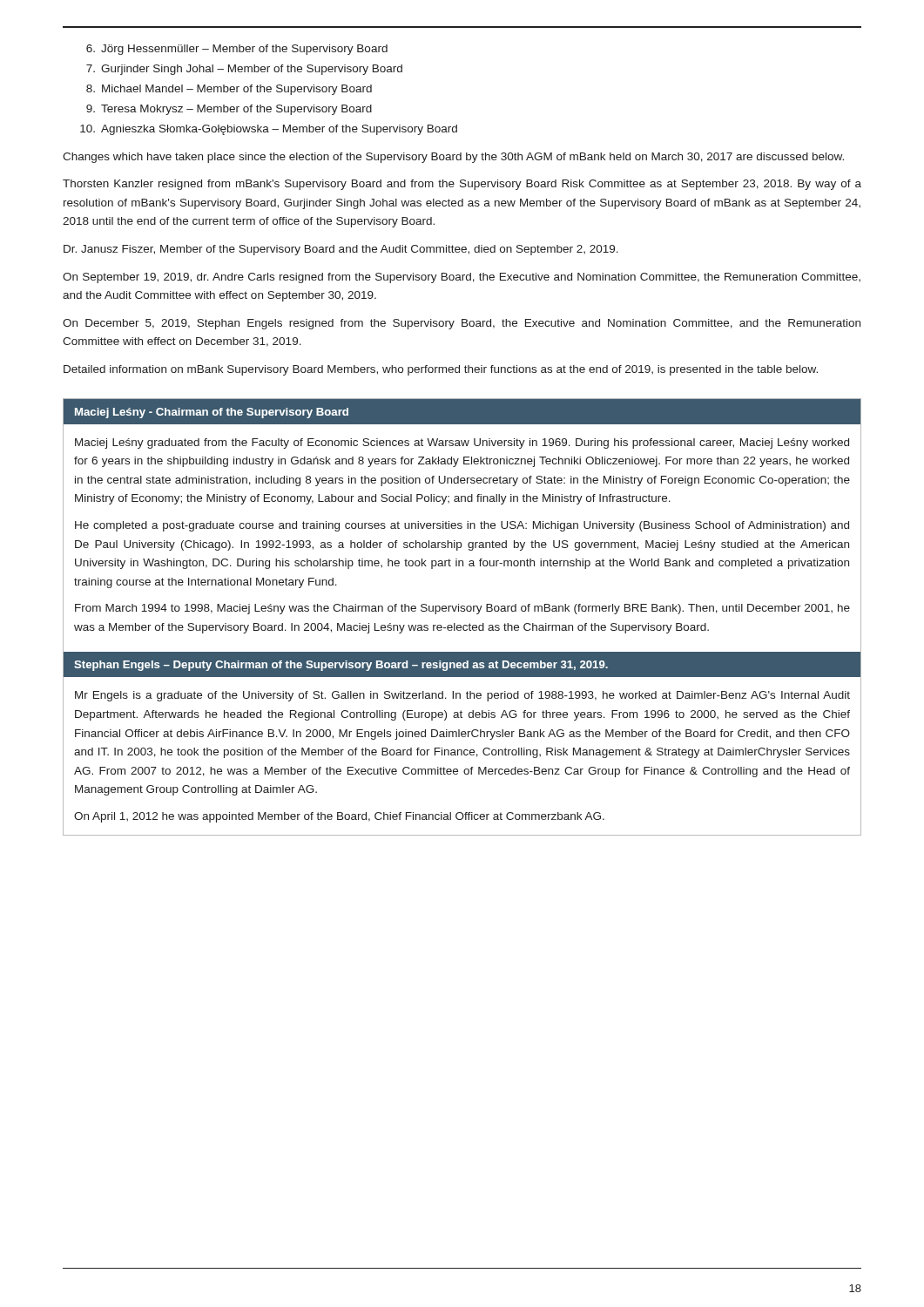Image resolution: width=924 pixels, height=1307 pixels.
Task: Point to the block beginning "9.Teresa Mokrysz –"
Action: pos(217,109)
